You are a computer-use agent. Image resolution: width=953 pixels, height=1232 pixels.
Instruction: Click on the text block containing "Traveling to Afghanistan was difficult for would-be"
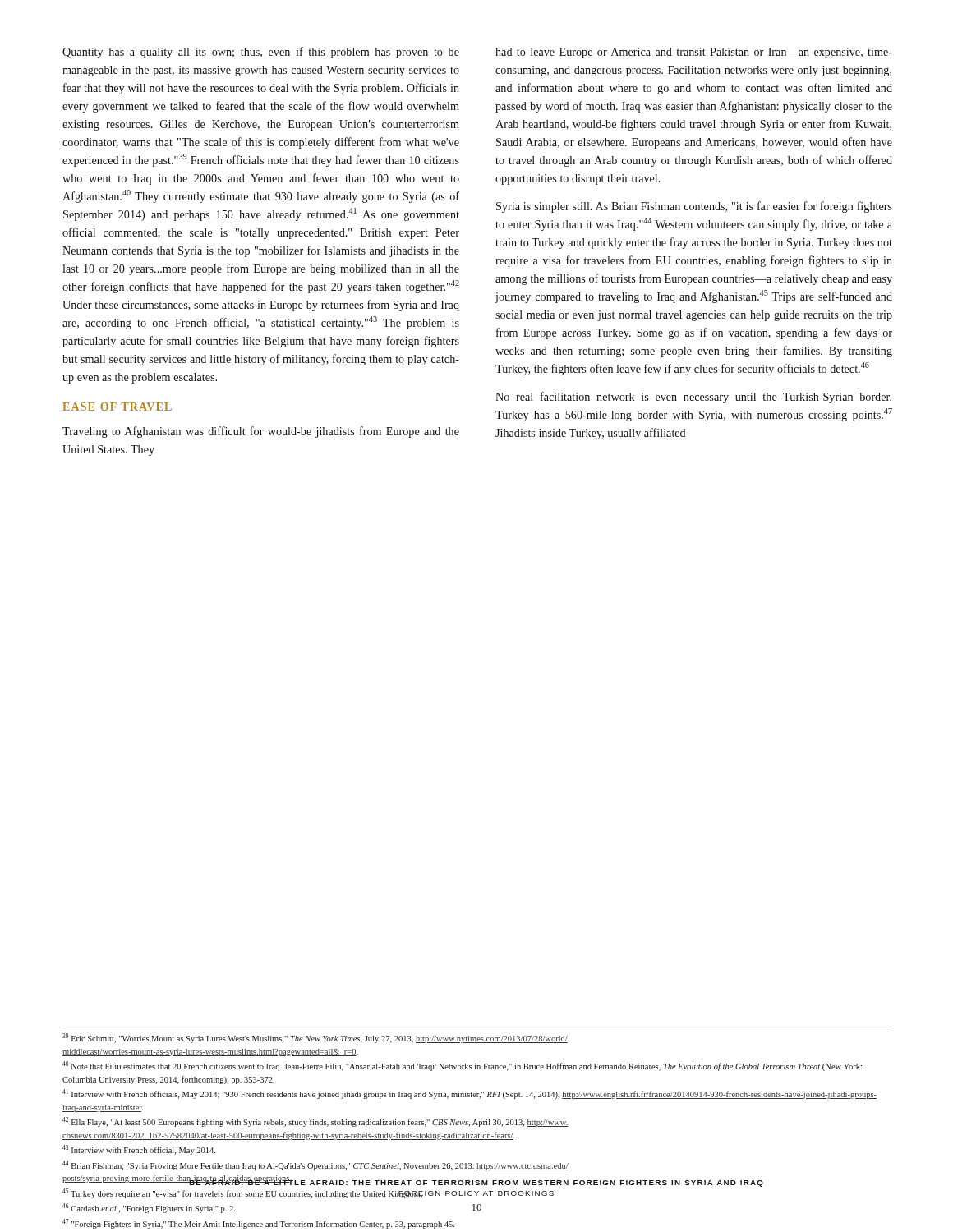(x=261, y=440)
